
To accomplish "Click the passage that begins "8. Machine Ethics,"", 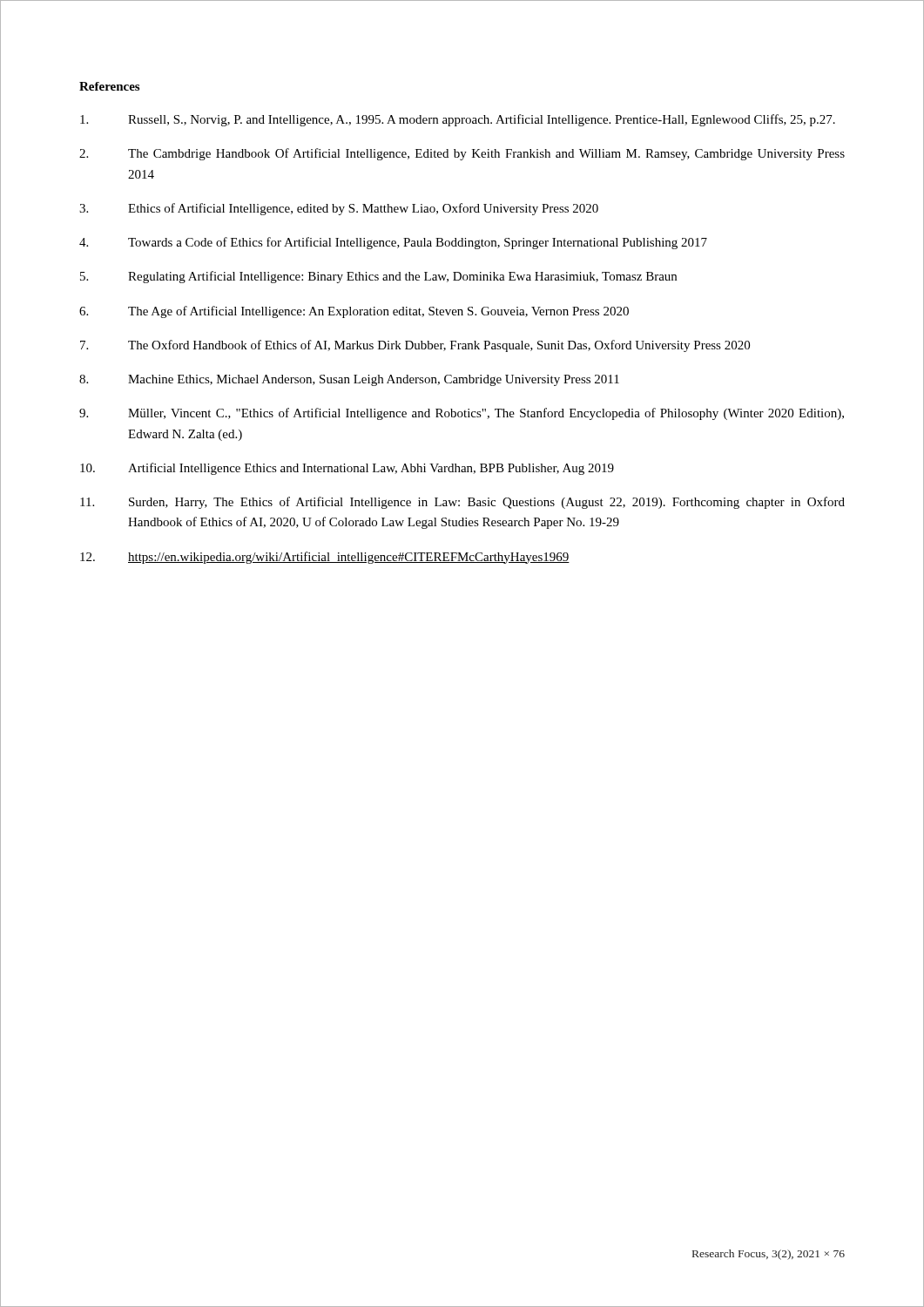I will [x=462, y=380].
